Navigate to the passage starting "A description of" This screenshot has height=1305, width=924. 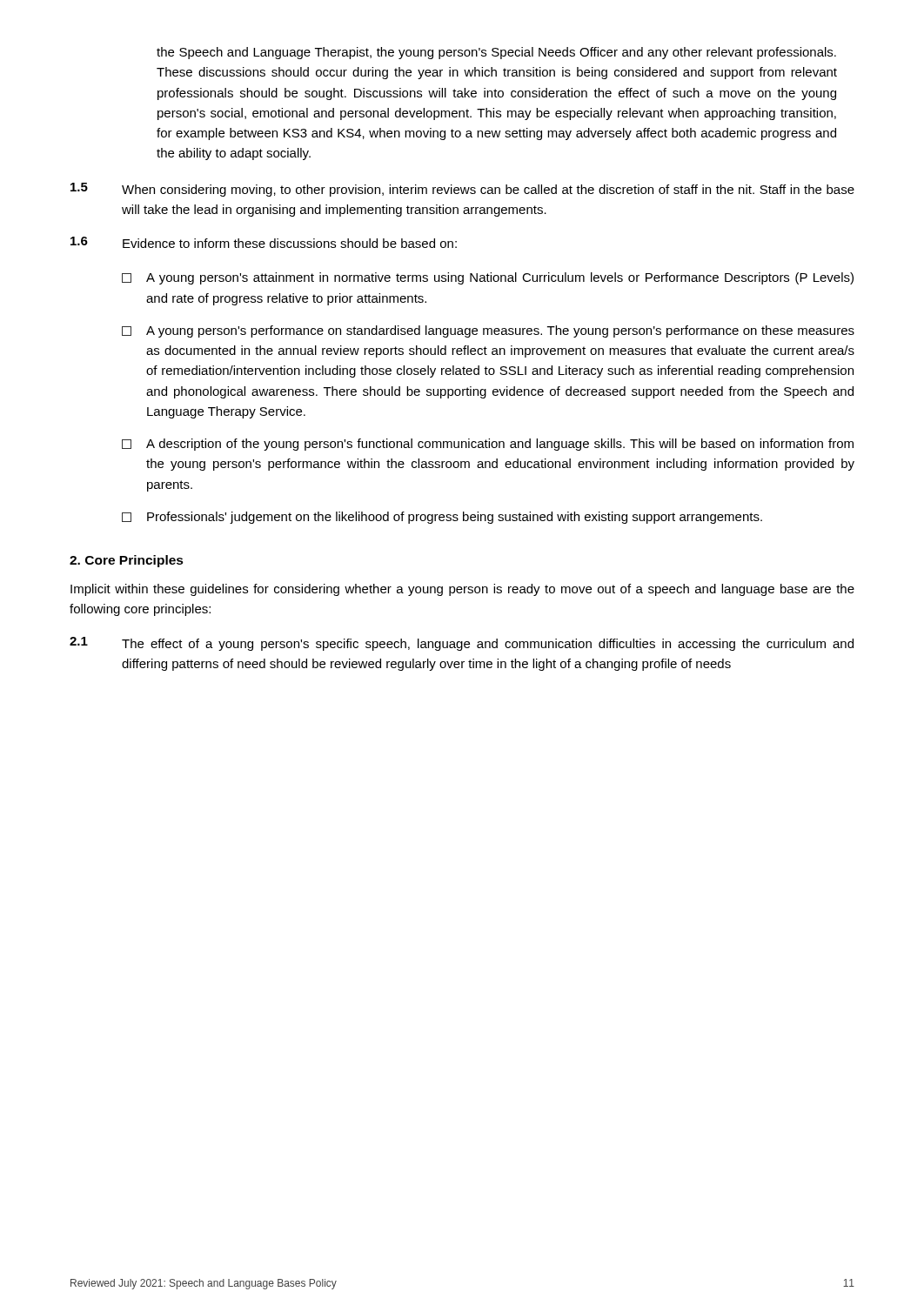[x=488, y=464]
